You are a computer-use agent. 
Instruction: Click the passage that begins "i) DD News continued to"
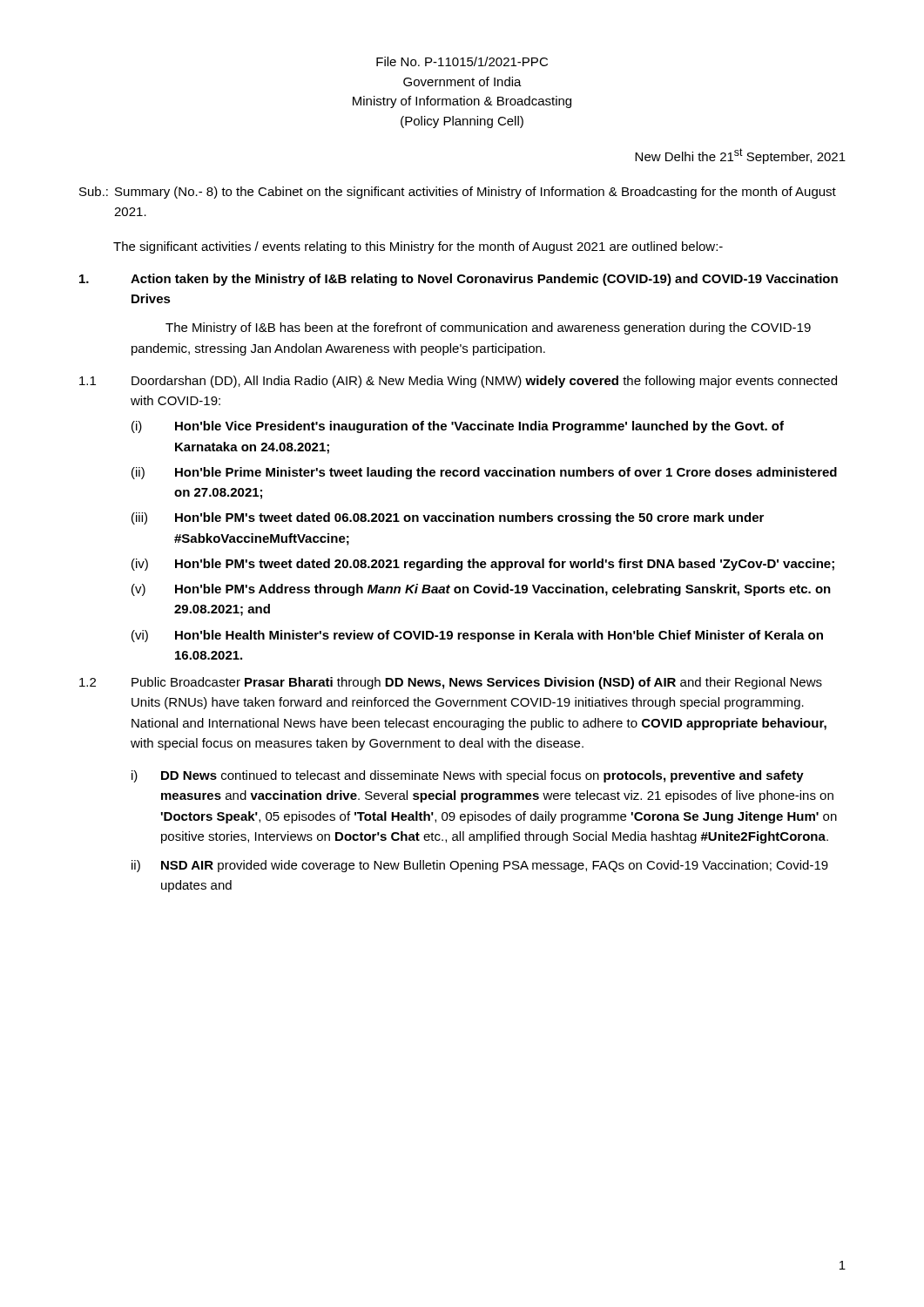pos(488,806)
